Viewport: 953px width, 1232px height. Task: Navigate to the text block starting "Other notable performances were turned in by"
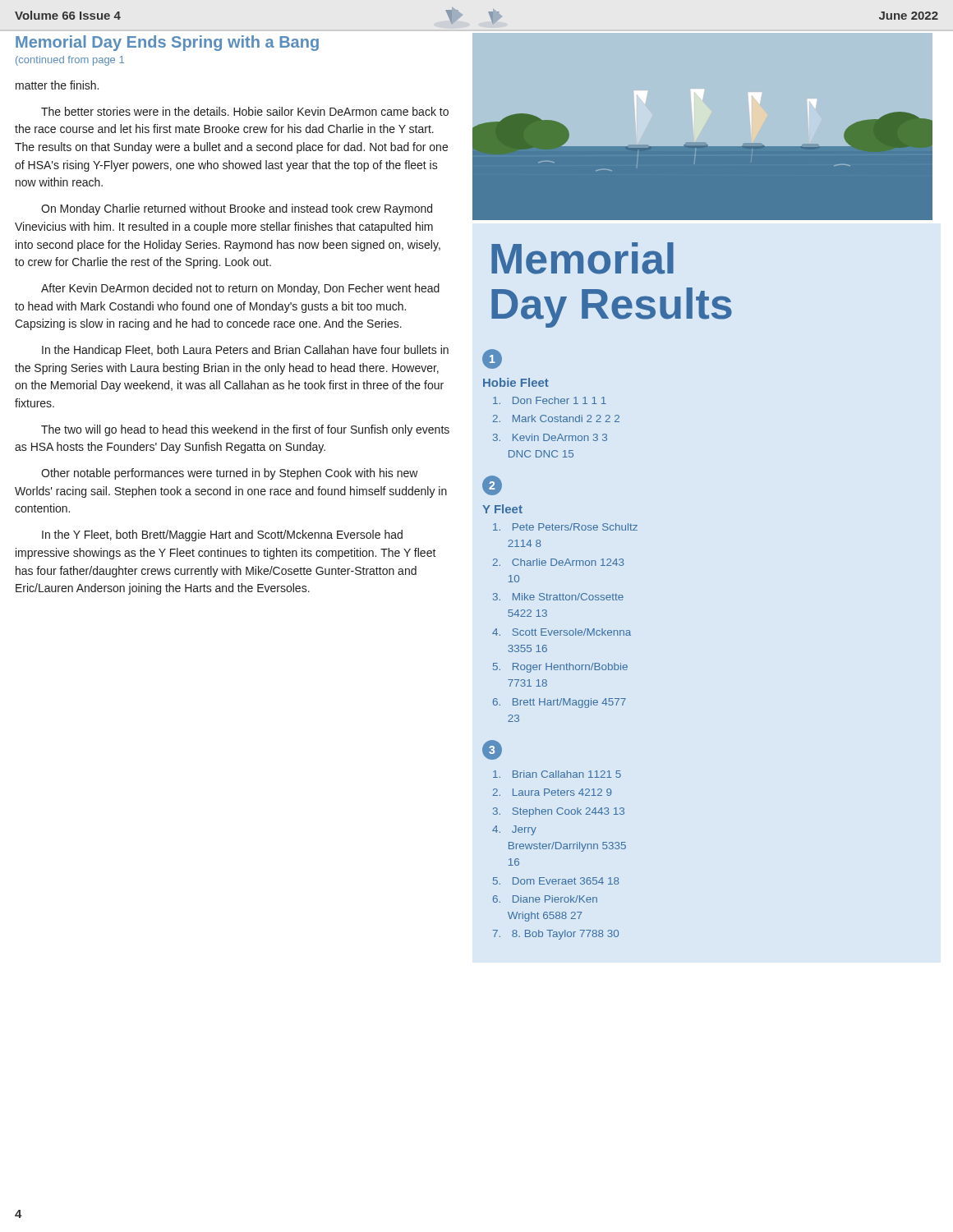[231, 491]
